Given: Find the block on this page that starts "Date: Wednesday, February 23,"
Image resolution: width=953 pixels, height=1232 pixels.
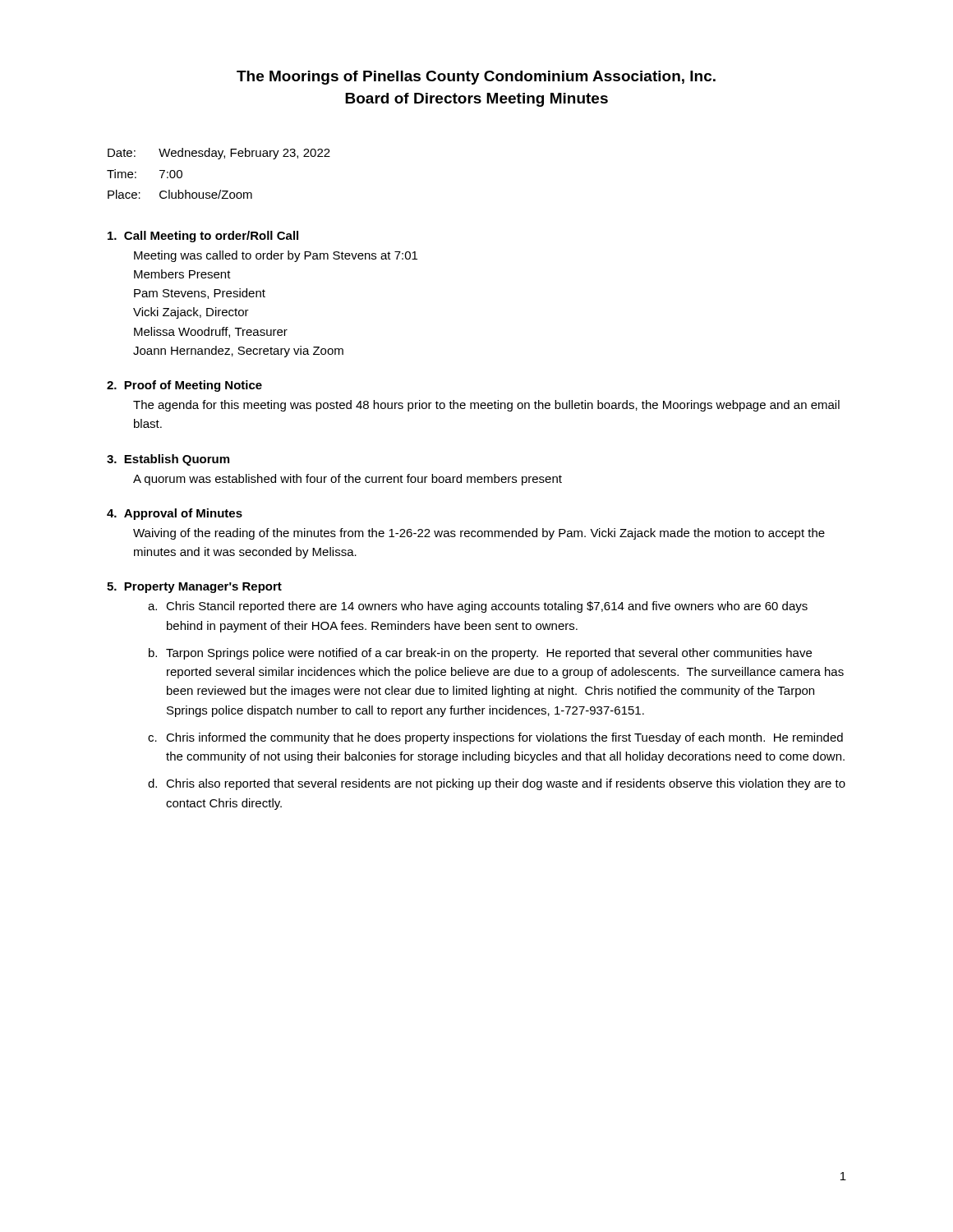Looking at the screenshot, I should pyautogui.click(x=219, y=154).
